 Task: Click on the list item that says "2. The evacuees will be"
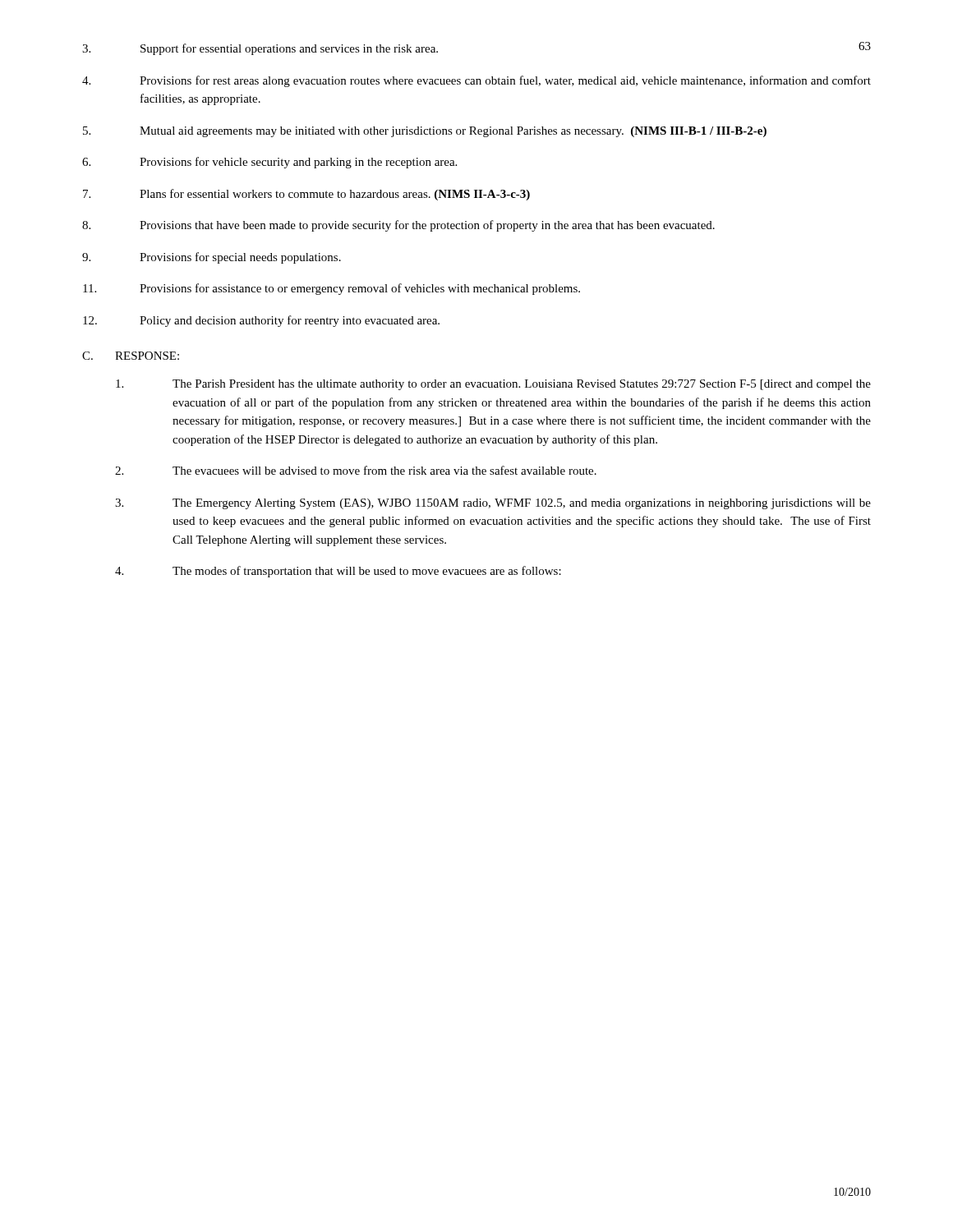493,471
